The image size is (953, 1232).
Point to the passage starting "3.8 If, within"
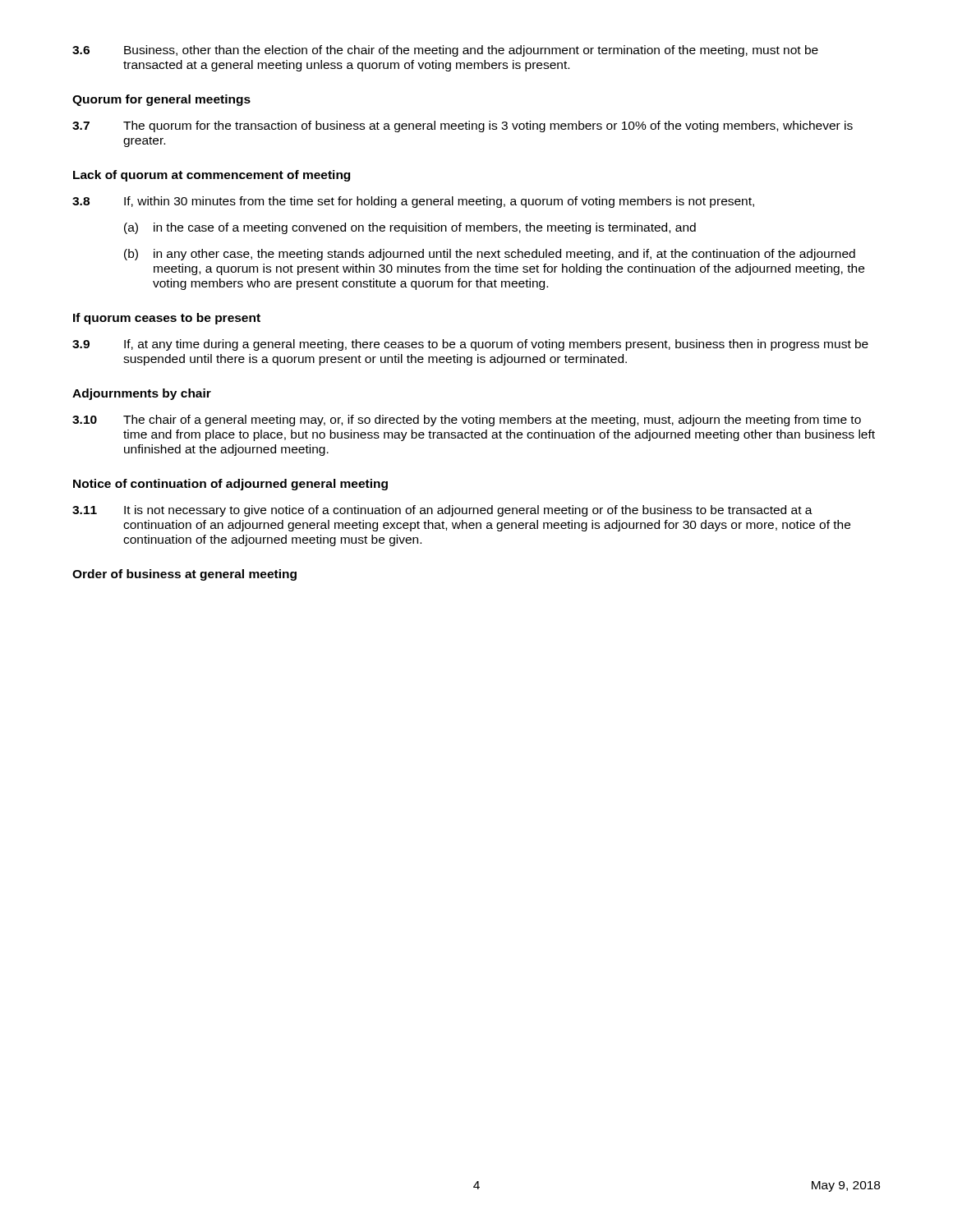pyautogui.click(x=476, y=242)
